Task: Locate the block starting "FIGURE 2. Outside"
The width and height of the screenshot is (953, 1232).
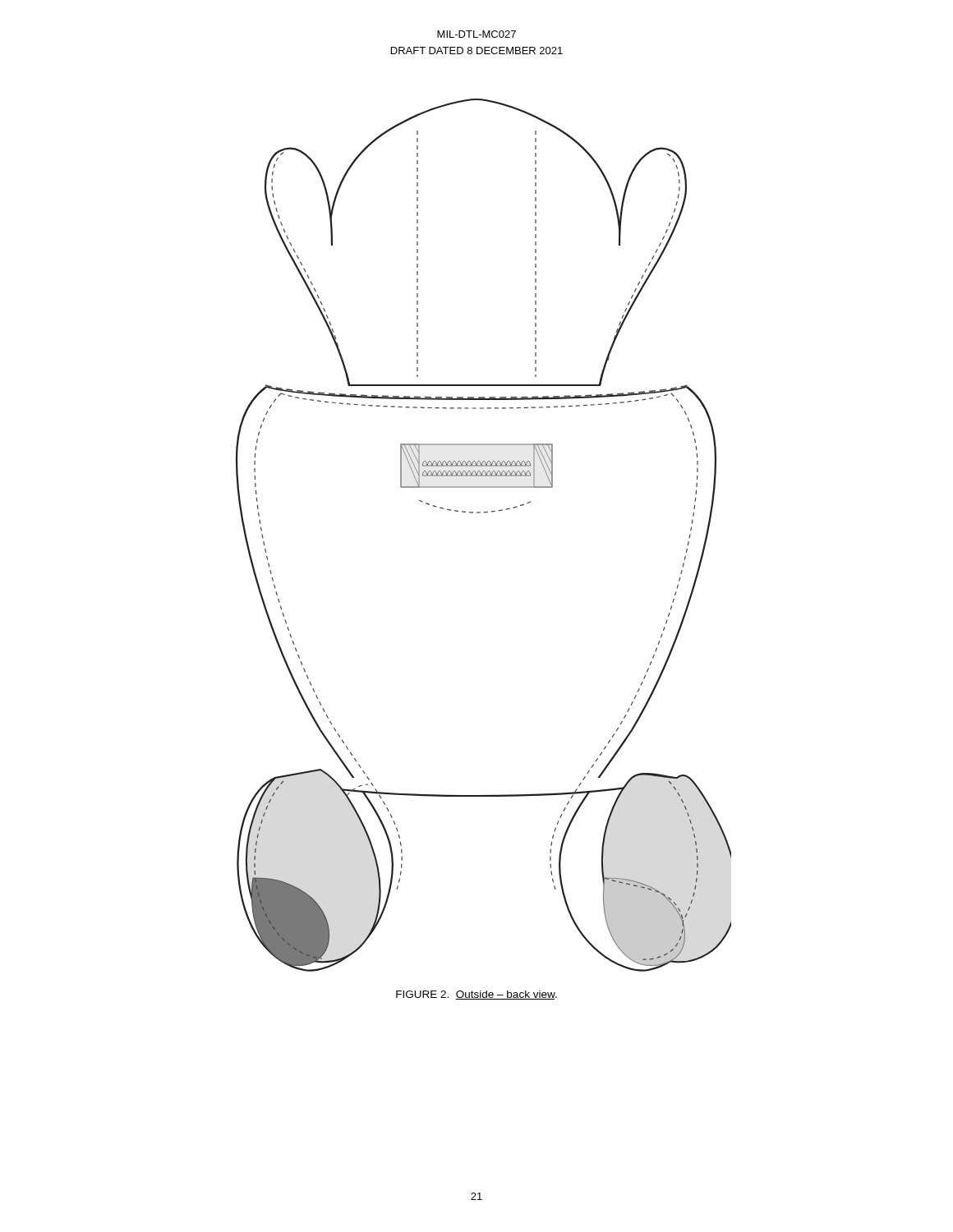Action: [x=476, y=994]
